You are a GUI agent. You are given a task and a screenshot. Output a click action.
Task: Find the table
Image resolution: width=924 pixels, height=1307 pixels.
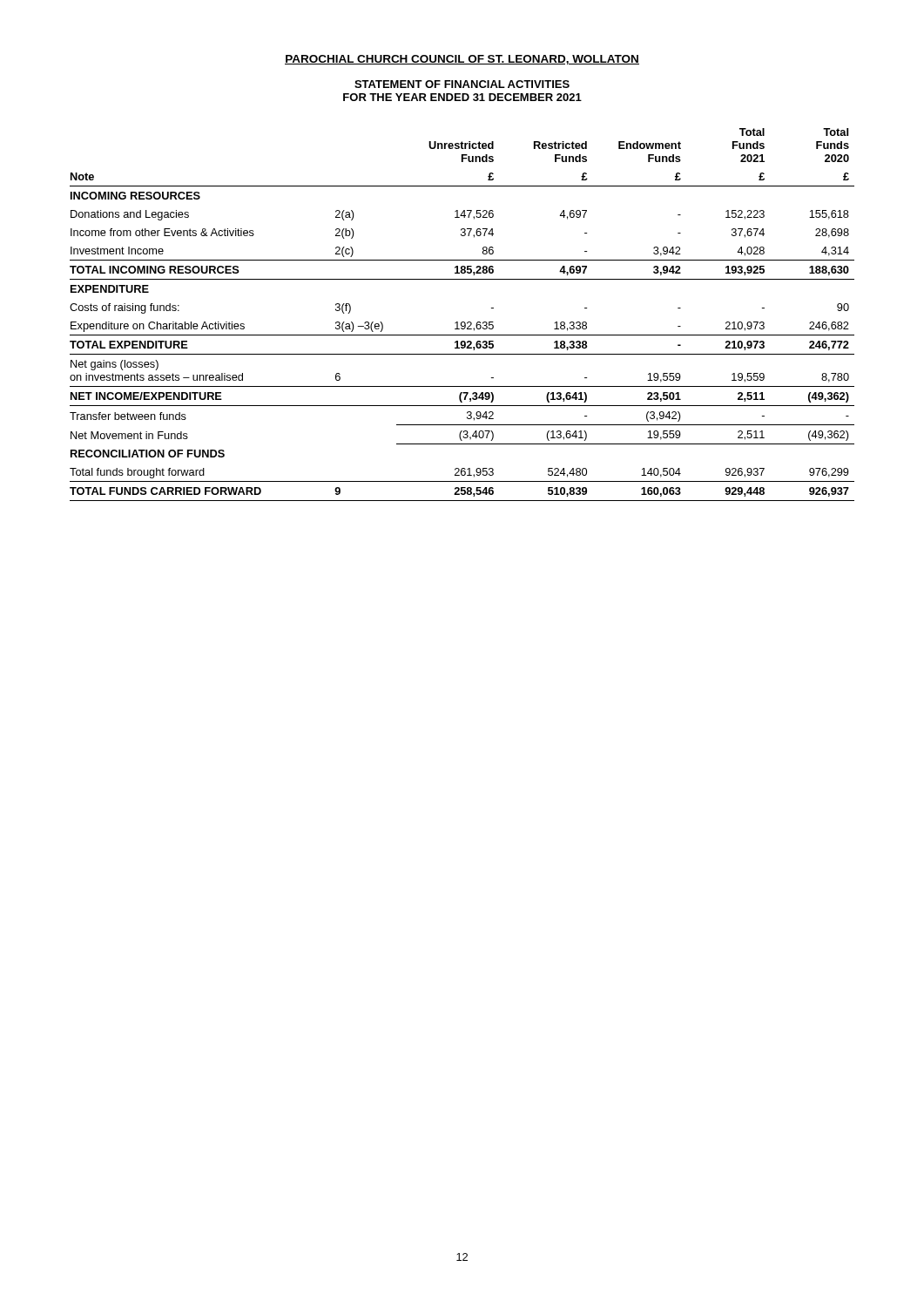click(x=462, y=312)
